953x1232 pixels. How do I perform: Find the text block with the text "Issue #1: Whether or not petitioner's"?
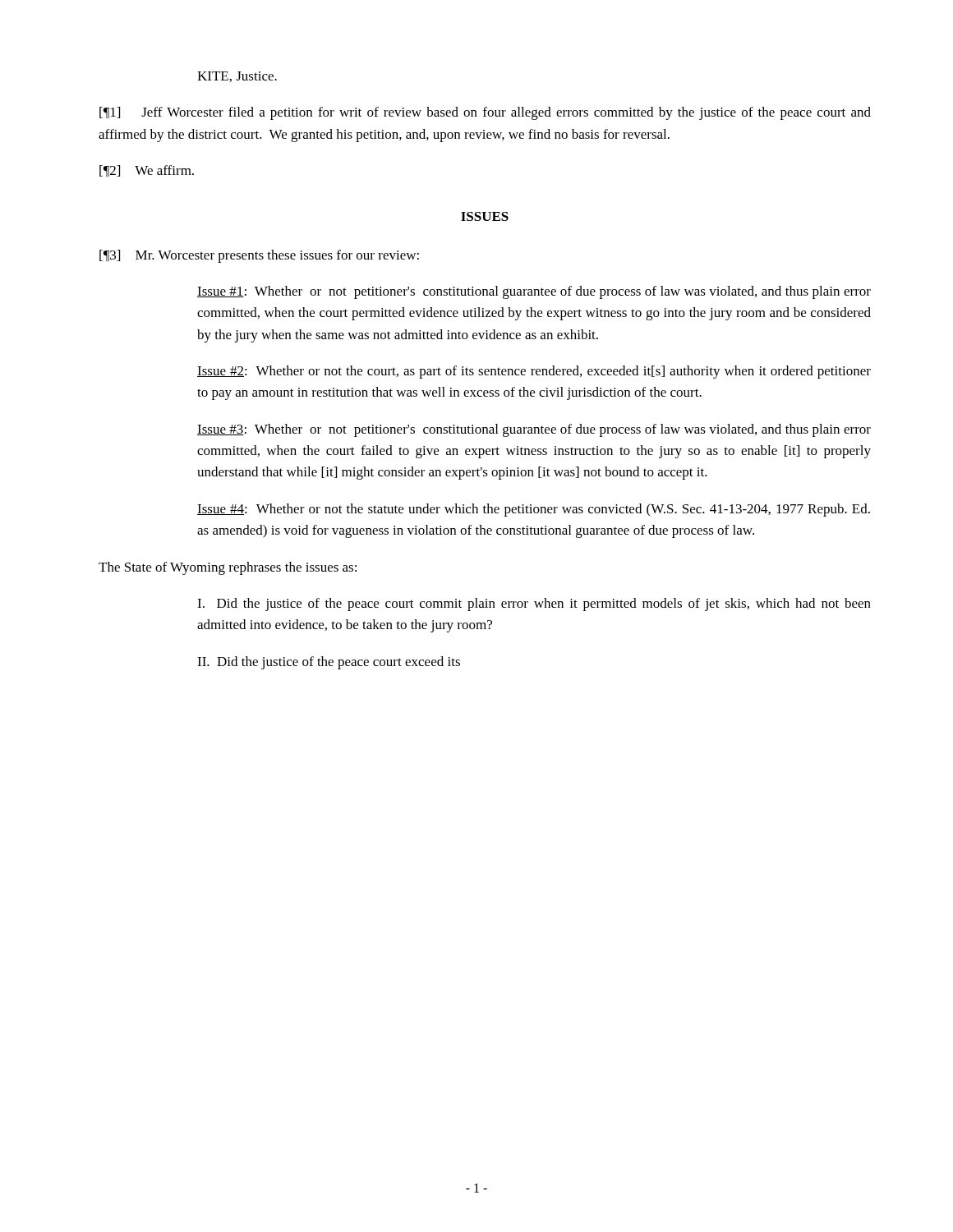pos(534,313)
